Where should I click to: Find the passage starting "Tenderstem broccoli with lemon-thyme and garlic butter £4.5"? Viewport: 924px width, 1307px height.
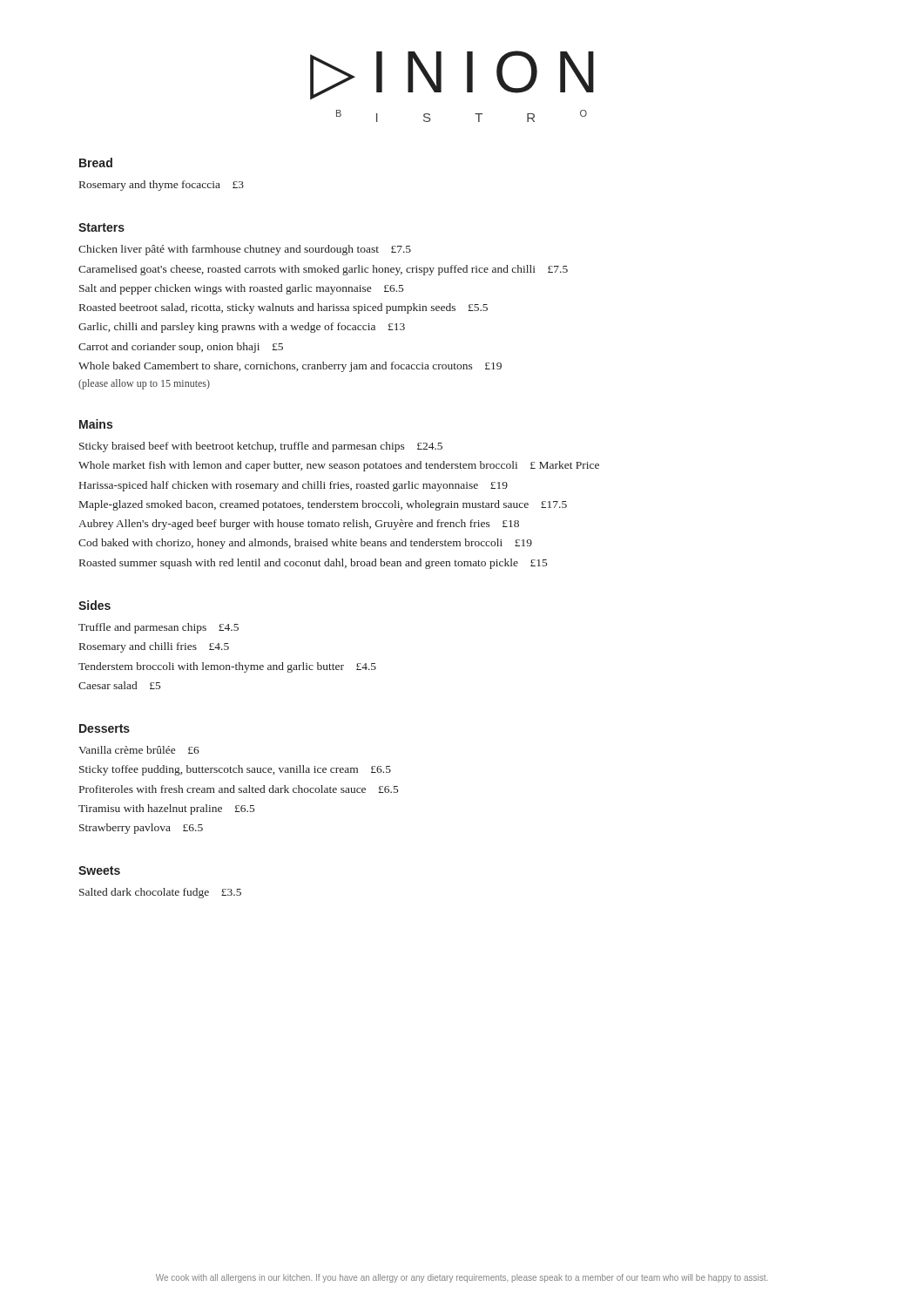(227, 666)
